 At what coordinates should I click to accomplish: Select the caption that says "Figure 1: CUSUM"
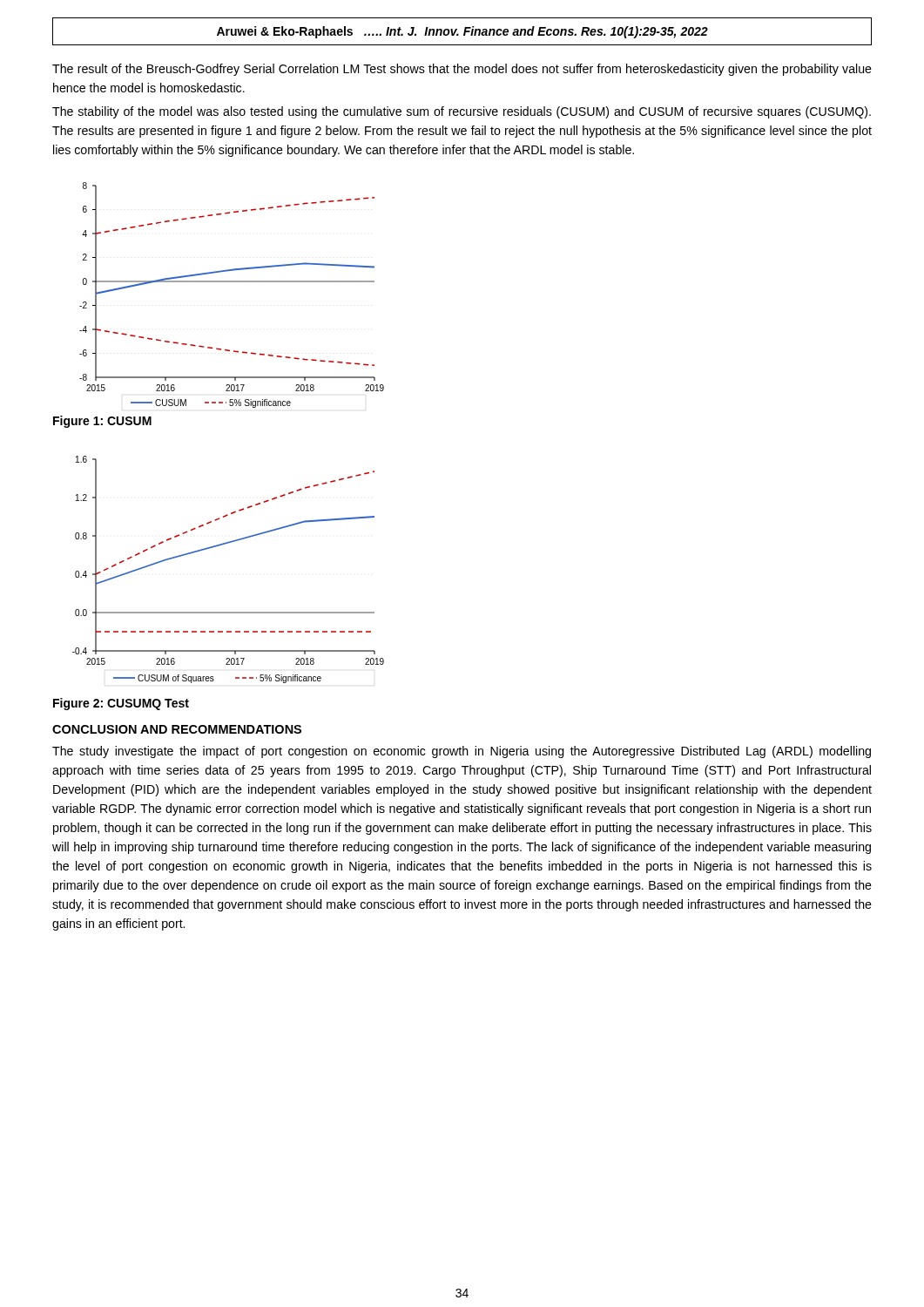click(x=102, y=421)
